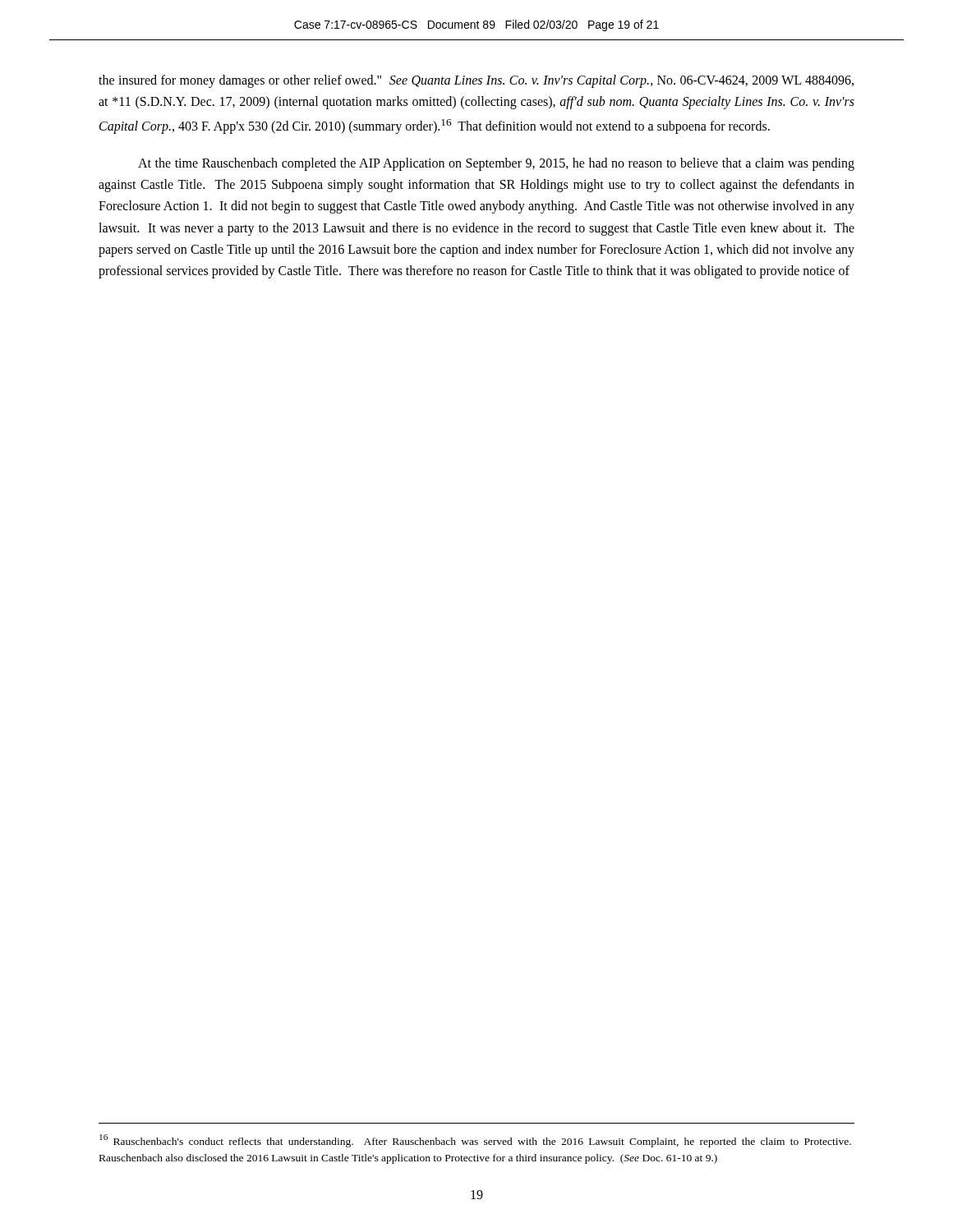Locate the block of text that opens with "At the time Rauschenbach completed the AIP Application"
The height and width of the screenshot is (1232, 953).
tap(476, 217)
